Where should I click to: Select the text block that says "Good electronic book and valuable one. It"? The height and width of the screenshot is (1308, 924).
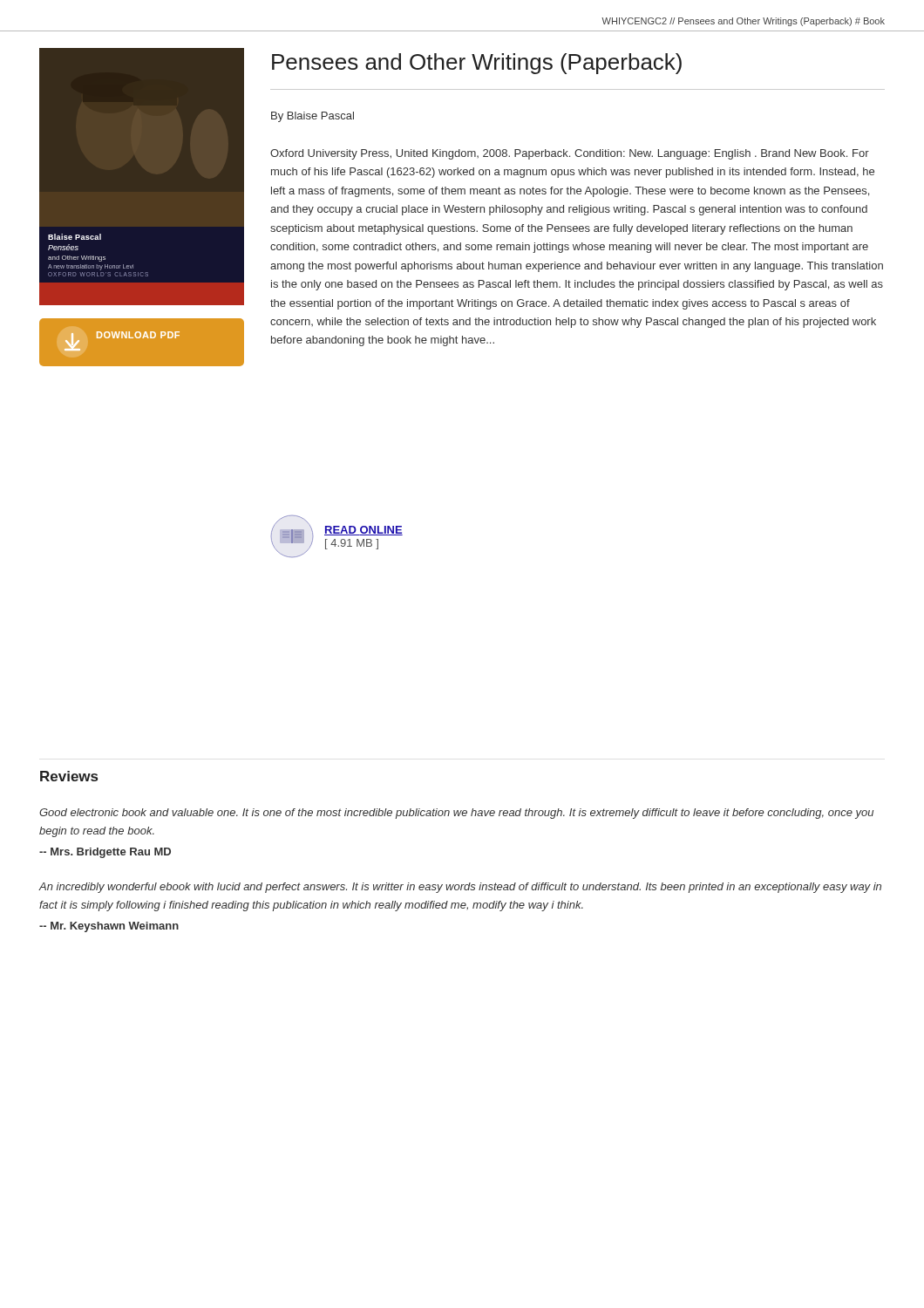[x=457, y=822]
